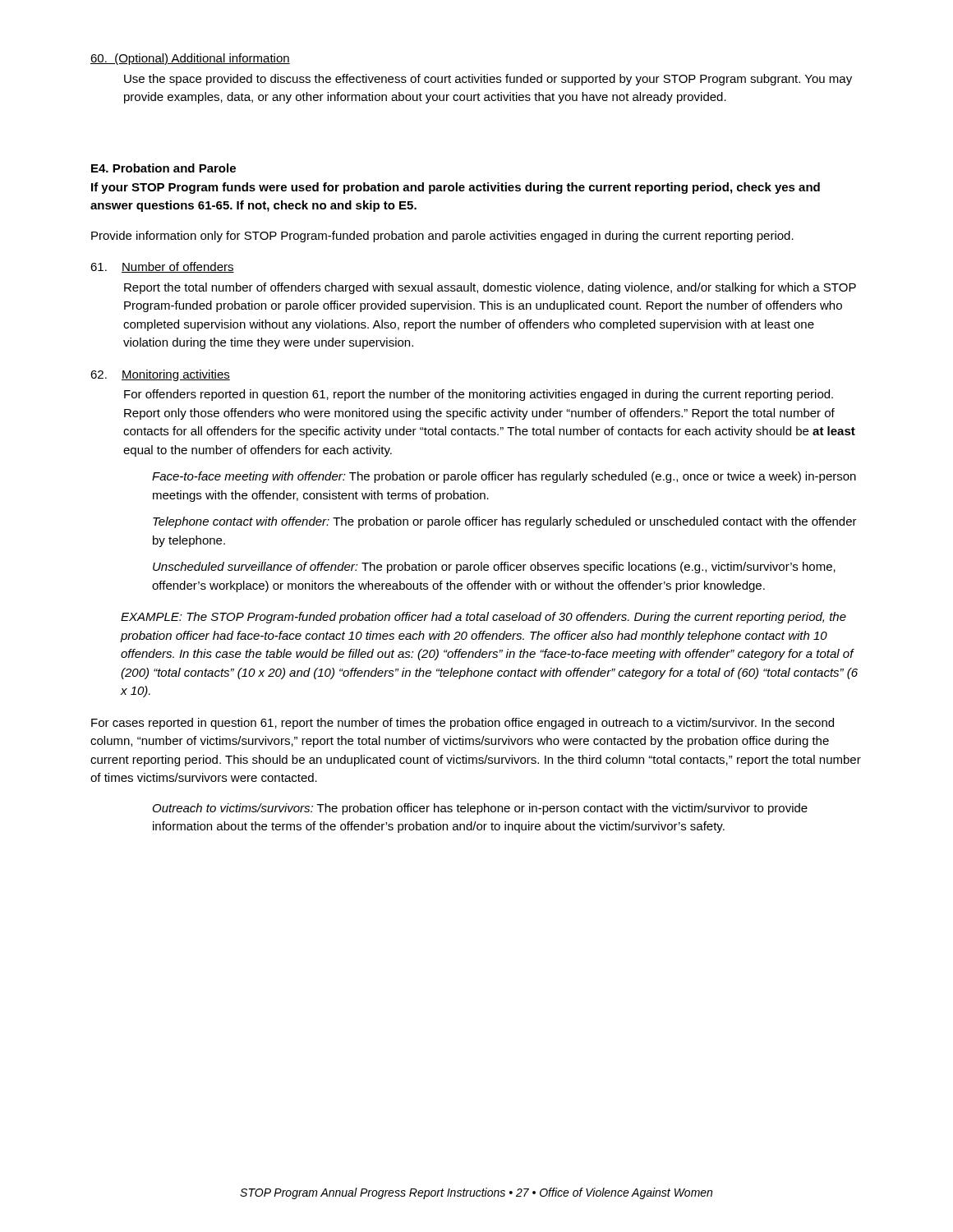Viewport: 953px width, 1232px height.
Task: Find the block on this page that starts "Telephone contact with offender: The probation or"
Action: pos(504,530)
